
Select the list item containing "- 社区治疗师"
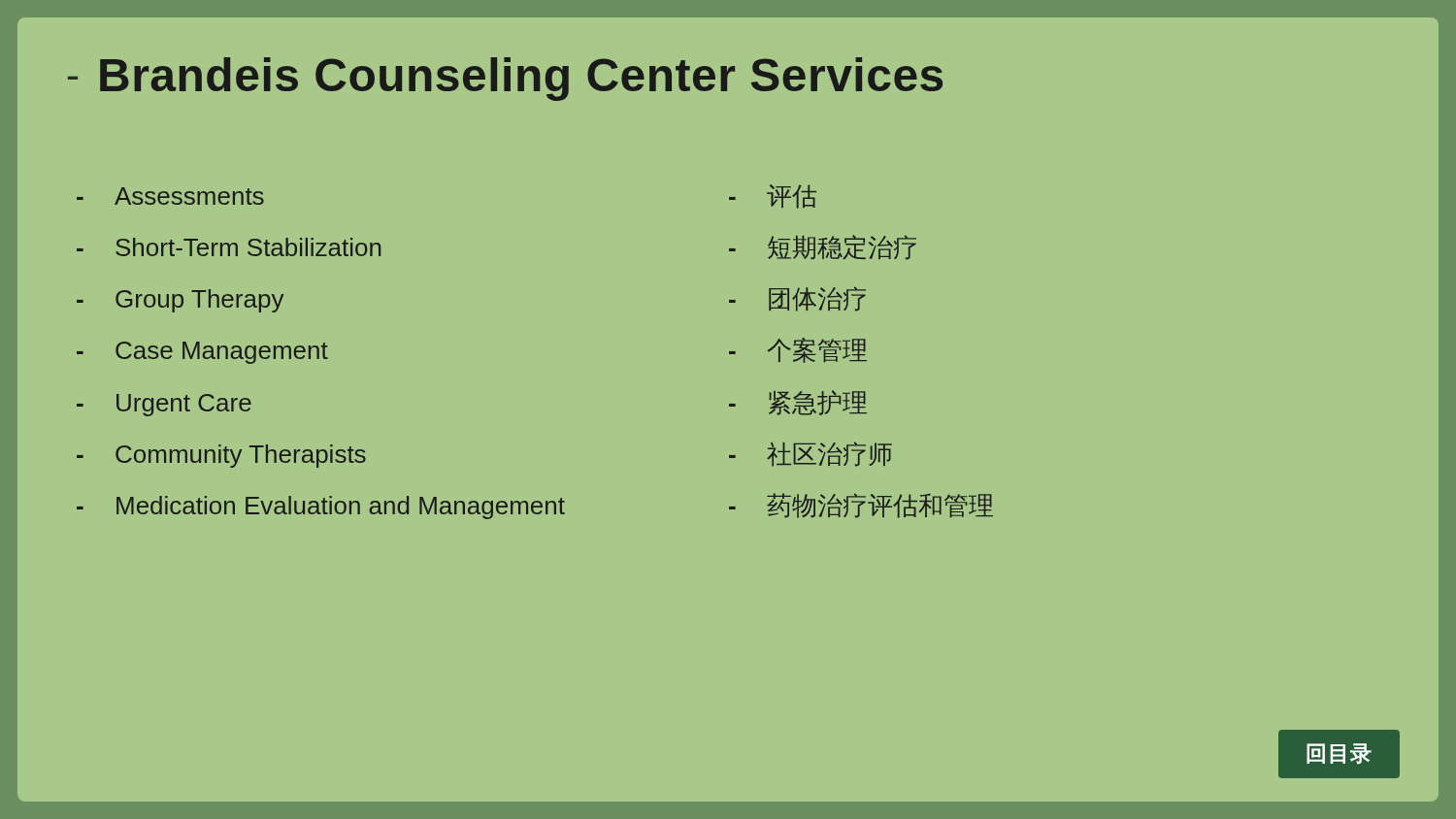coord(810,454)
